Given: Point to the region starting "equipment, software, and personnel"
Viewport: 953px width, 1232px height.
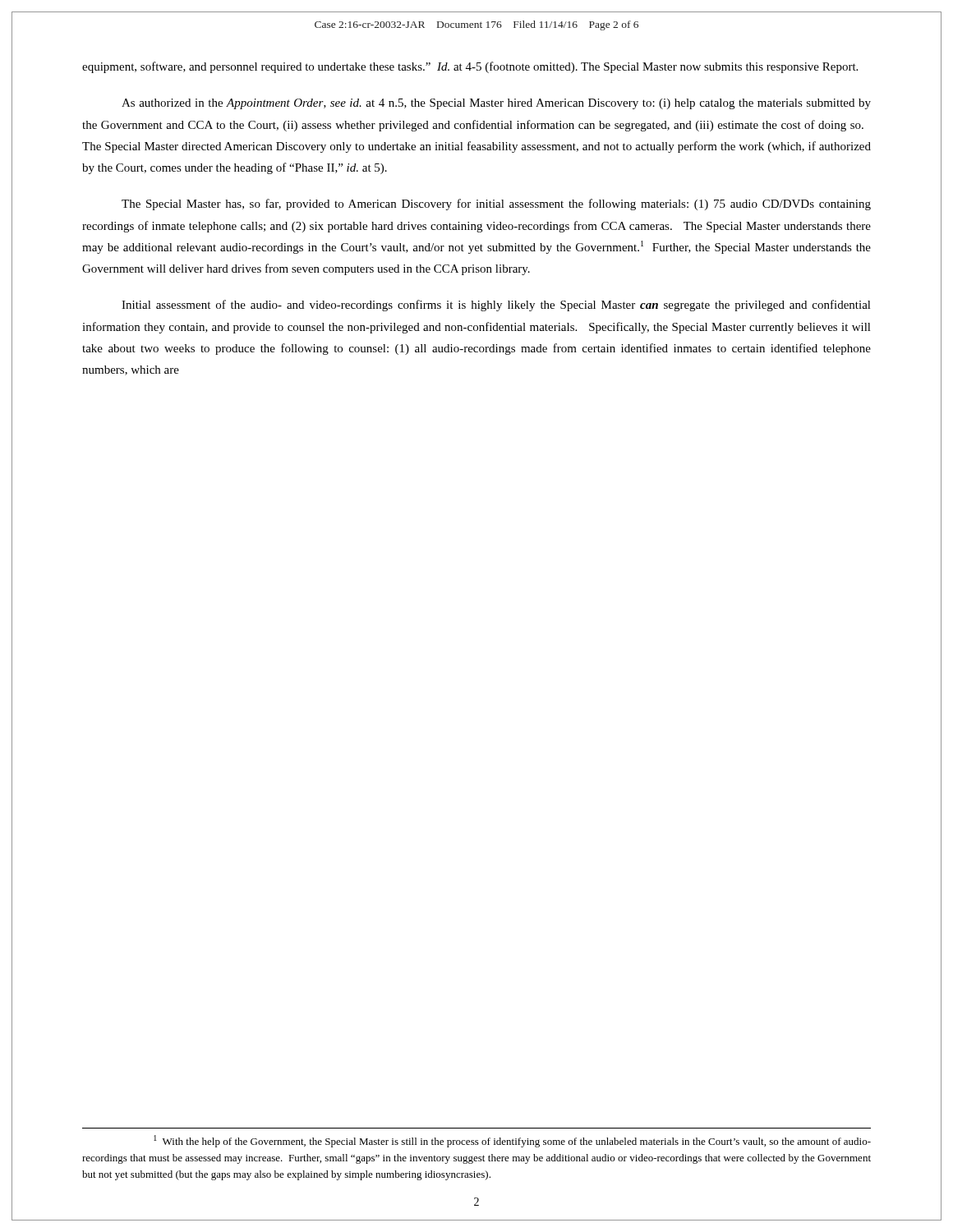Looking at the screenshot, I should click(x=470, y=67).
